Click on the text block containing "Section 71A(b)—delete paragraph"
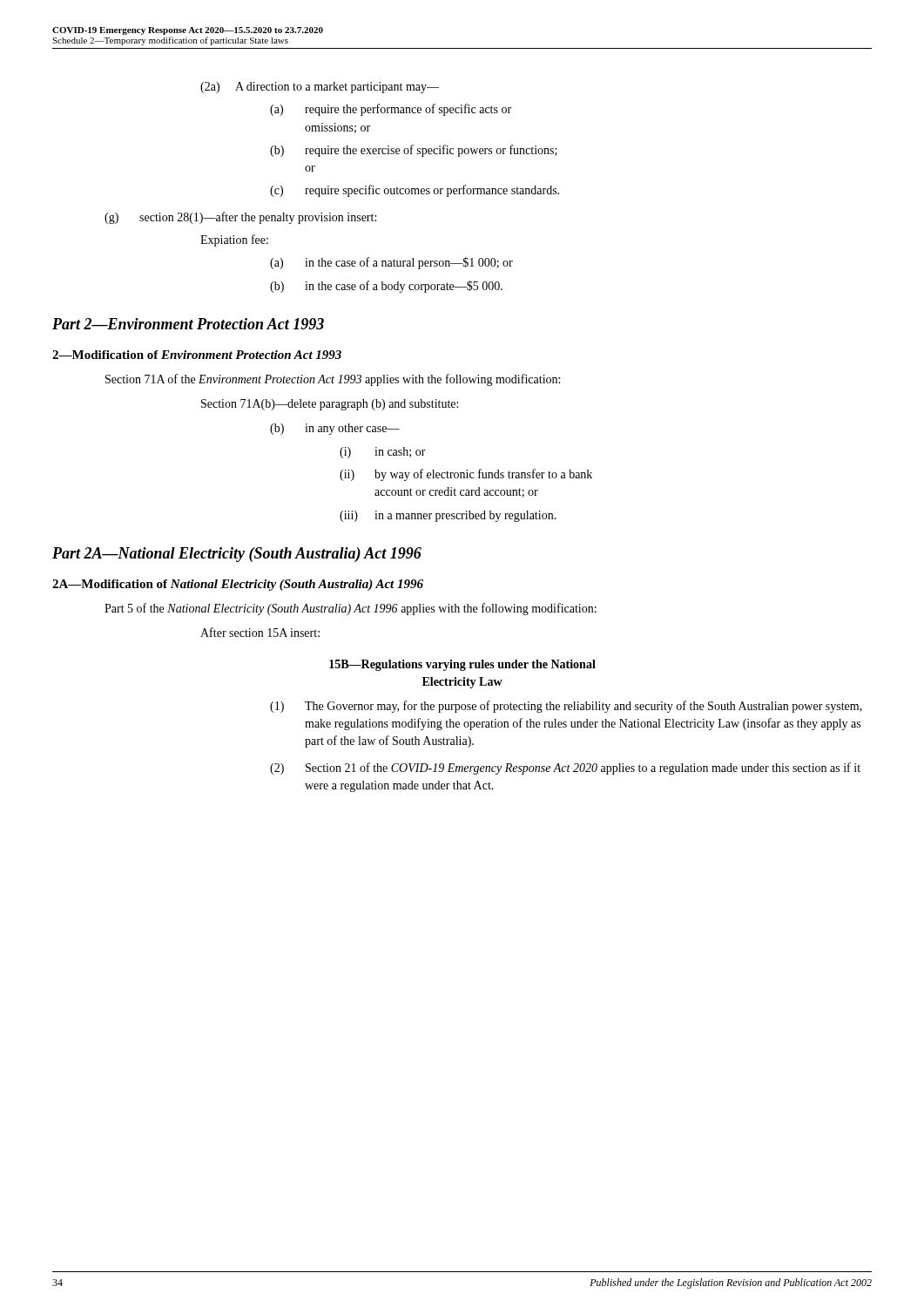 coord(330,404)
